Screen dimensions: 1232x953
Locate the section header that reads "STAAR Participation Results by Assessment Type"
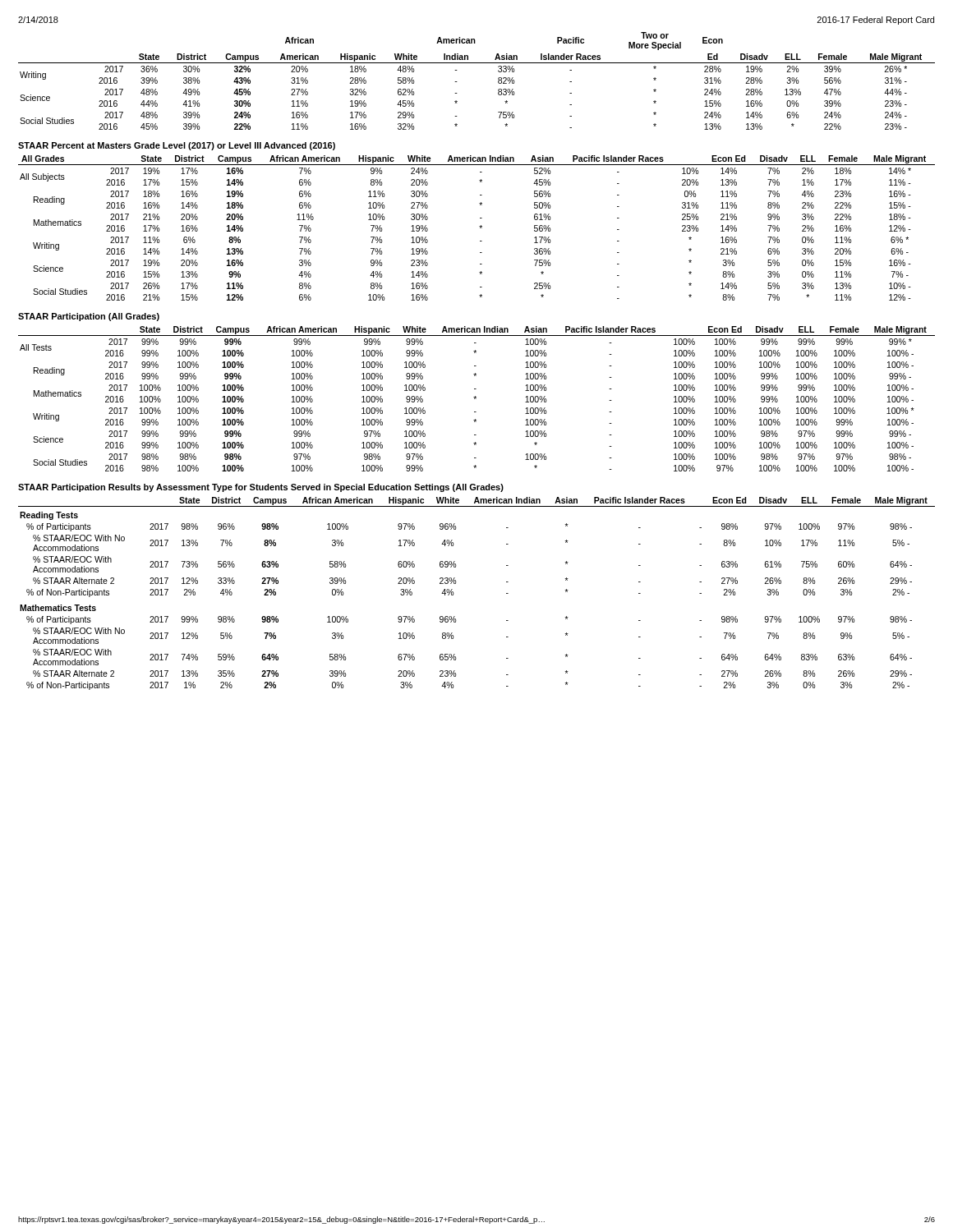tap(261, 487)
